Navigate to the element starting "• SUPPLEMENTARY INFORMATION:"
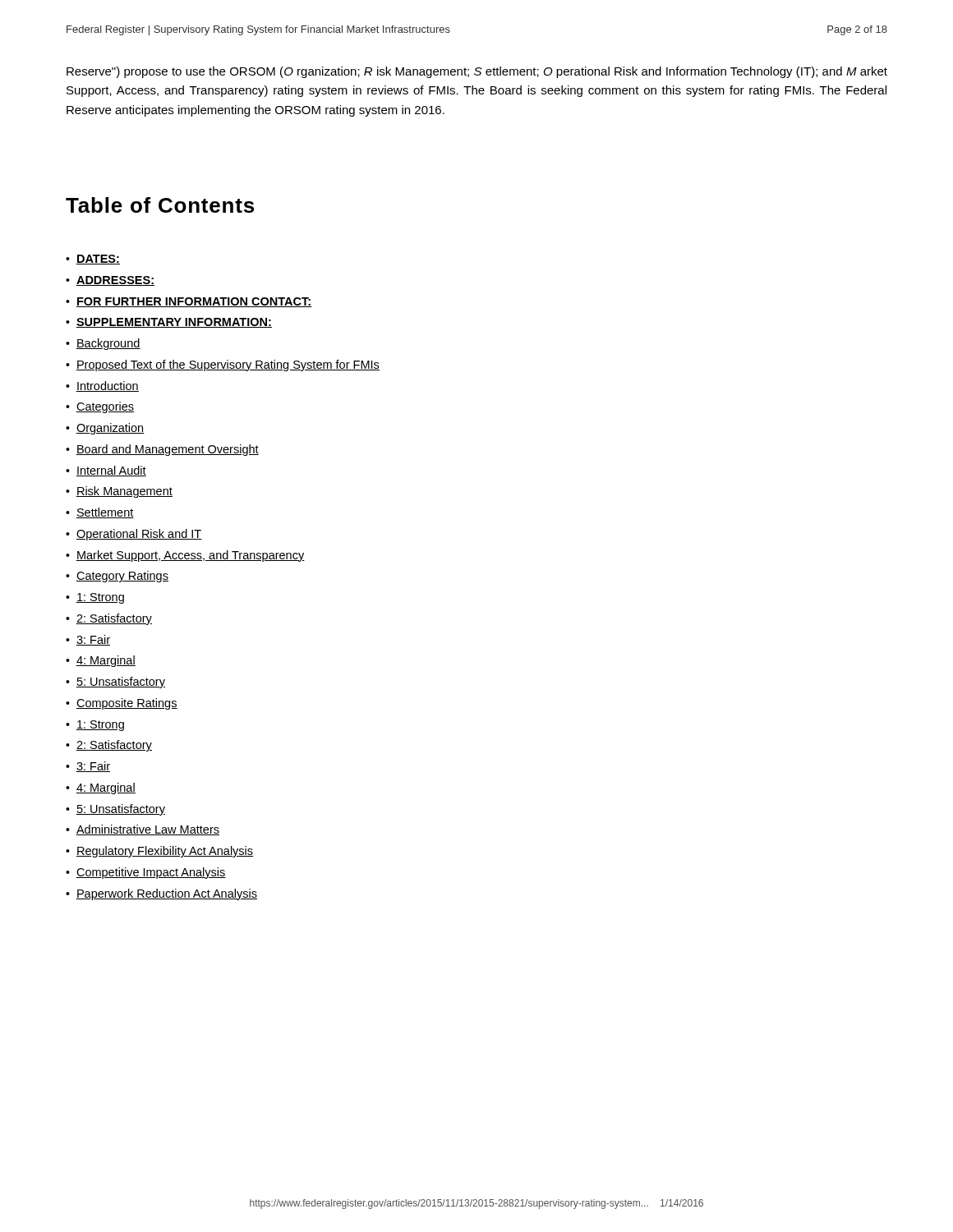953x1232 pixels. (x=169, y=323)
